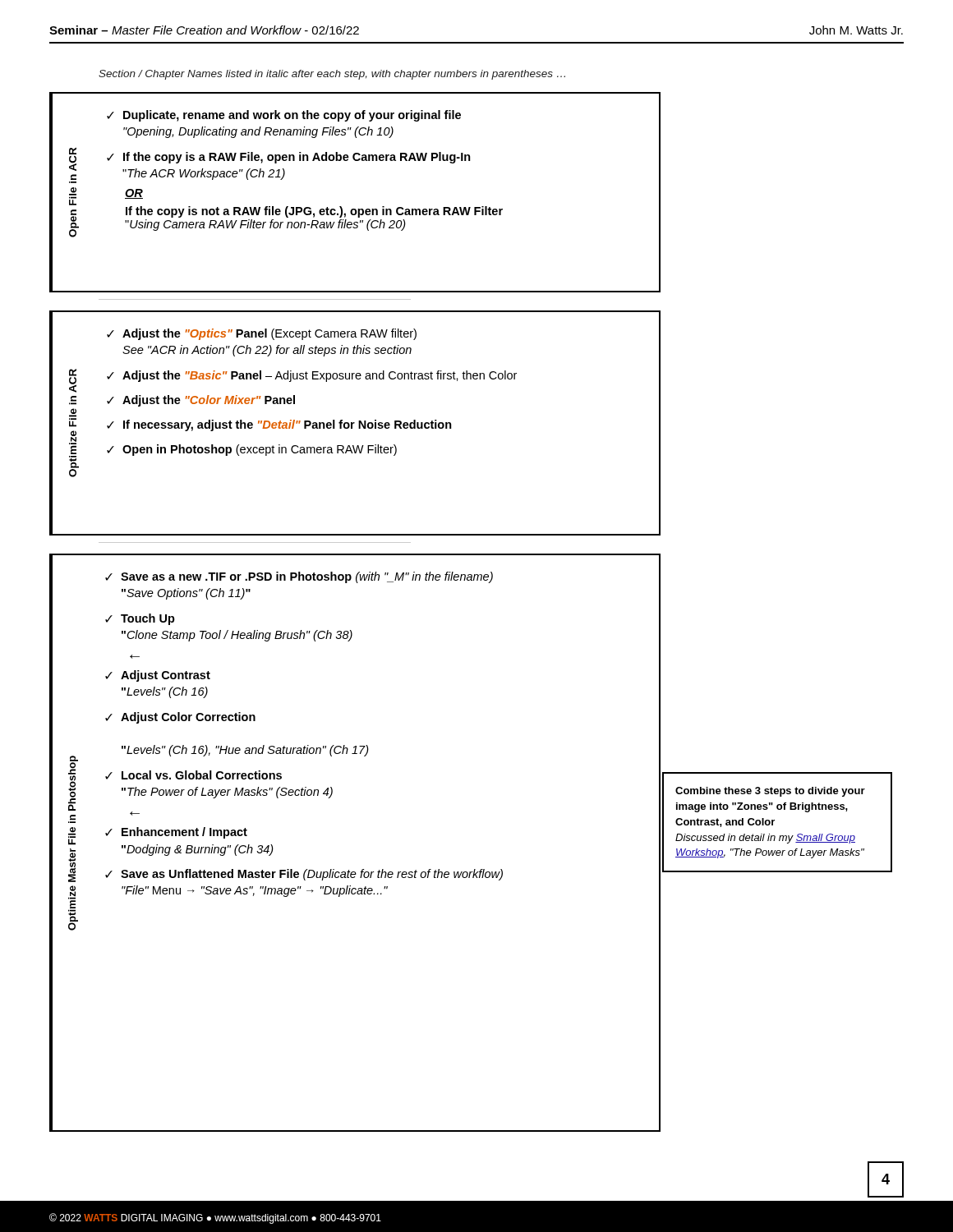The height and width of the screenshot is (1232, 953).
Task: Where is the passage that starts "✓ Adjust the "Basic" Panel – Adjust"?
Action: 311,375
